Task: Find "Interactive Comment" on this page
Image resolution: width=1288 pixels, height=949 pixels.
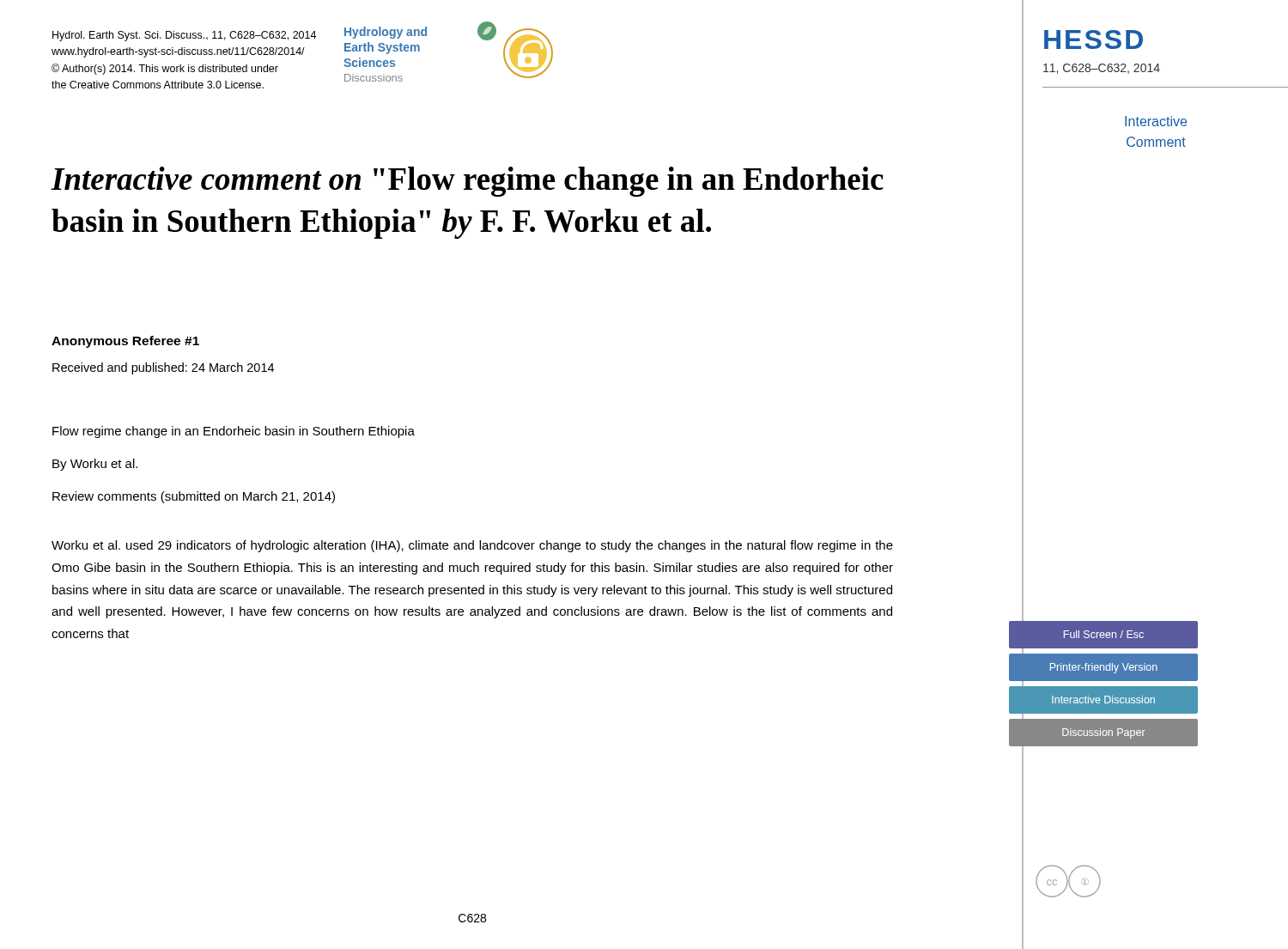Action: pos(1156,132)
